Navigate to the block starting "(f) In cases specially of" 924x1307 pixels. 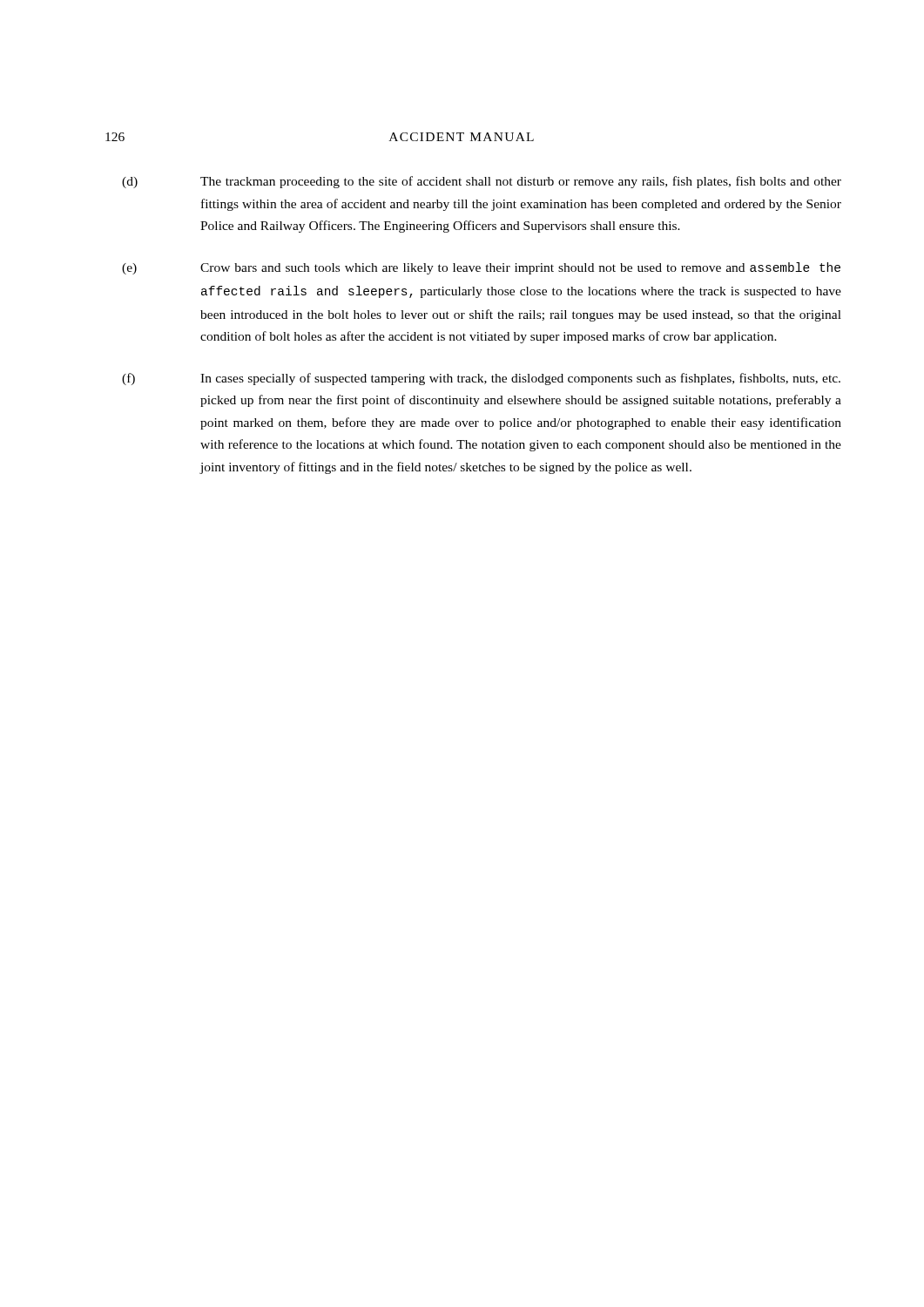pos(473,422)
